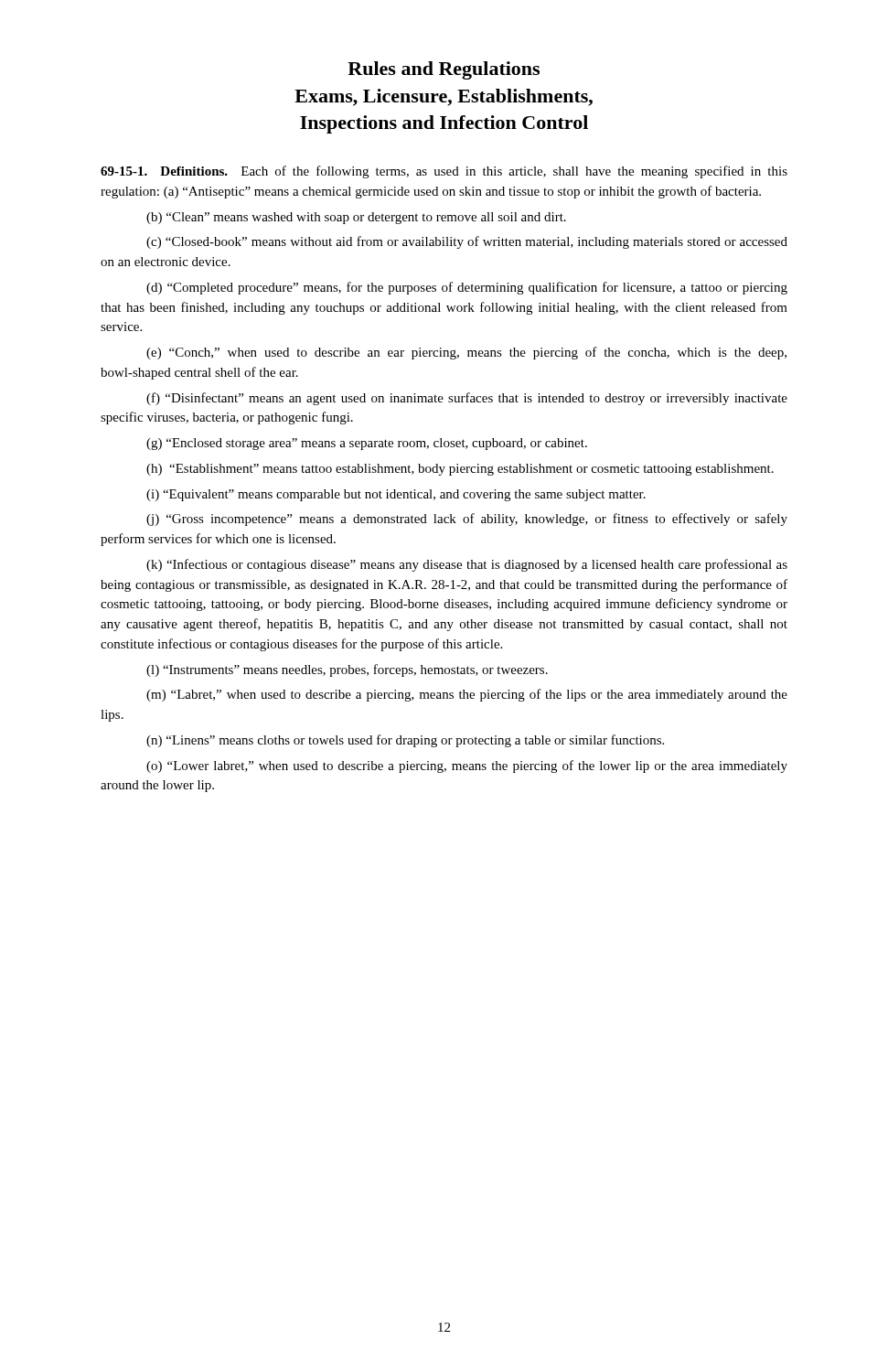Where is the passage that starts "69-15-1. Definitions. Each of the"?
Screen dimensions: 1372x888
click(444, 479)
